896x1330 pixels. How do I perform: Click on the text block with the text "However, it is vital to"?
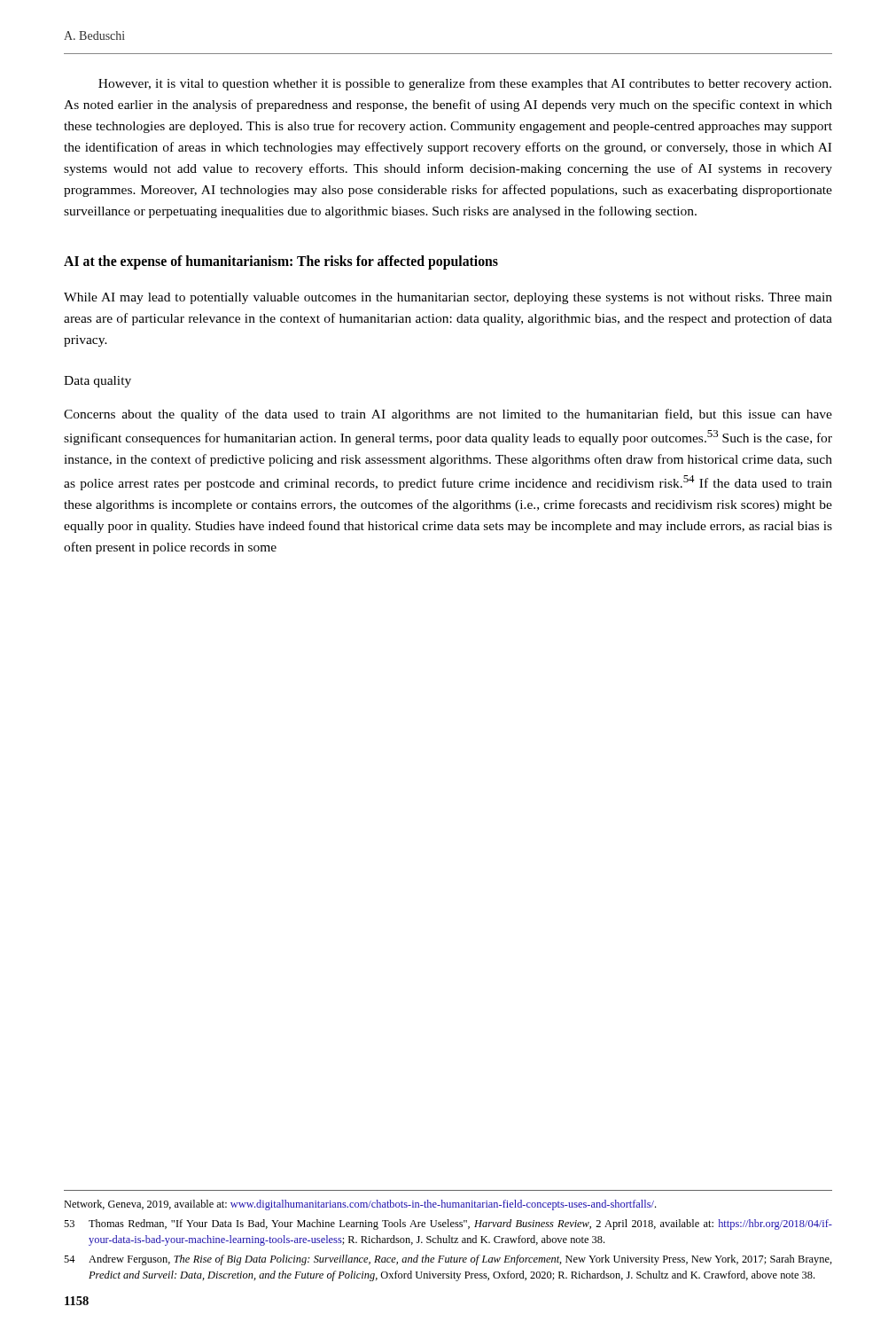pos(448,147)
